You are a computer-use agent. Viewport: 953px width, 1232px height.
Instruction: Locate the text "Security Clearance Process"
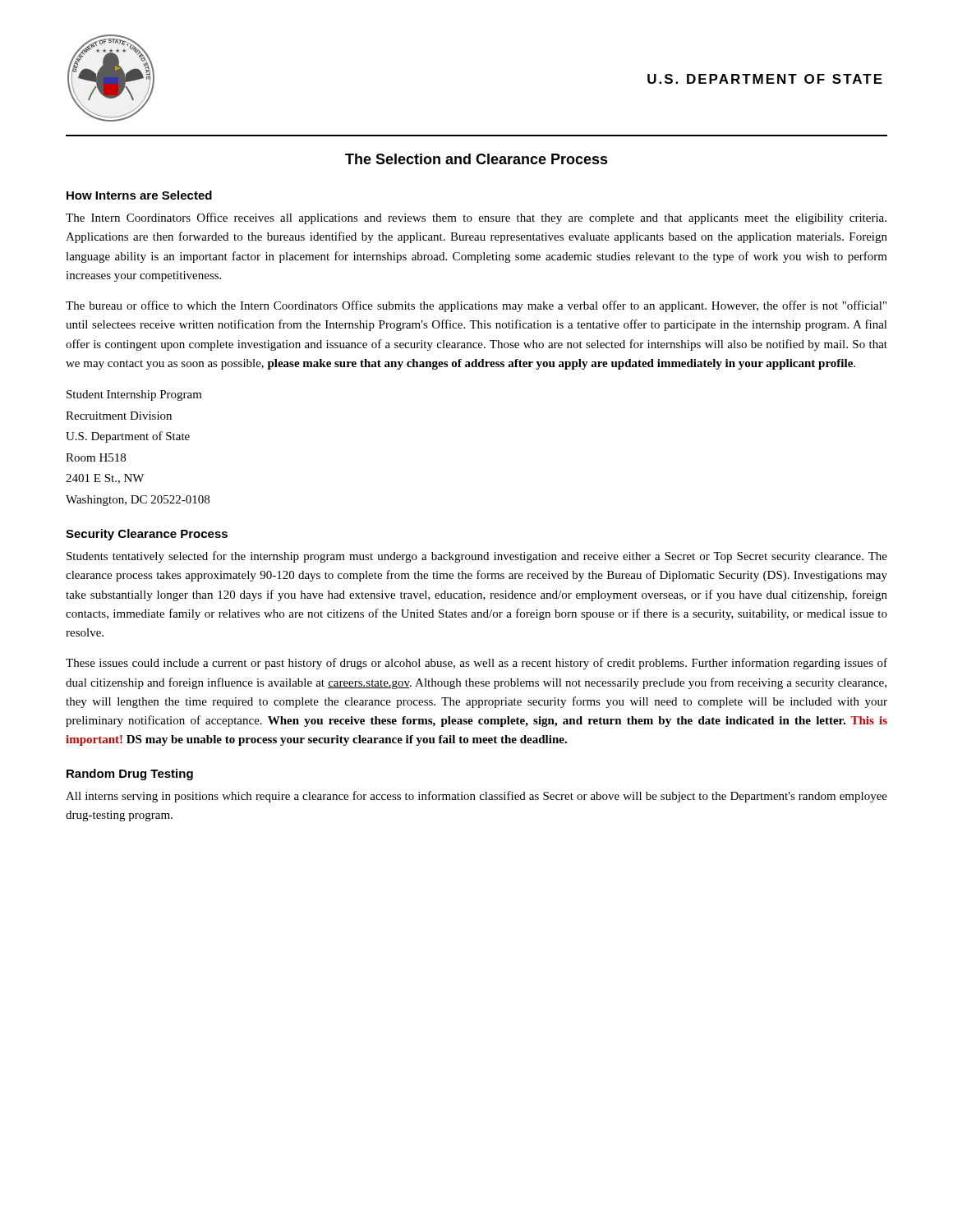point(147,533)
